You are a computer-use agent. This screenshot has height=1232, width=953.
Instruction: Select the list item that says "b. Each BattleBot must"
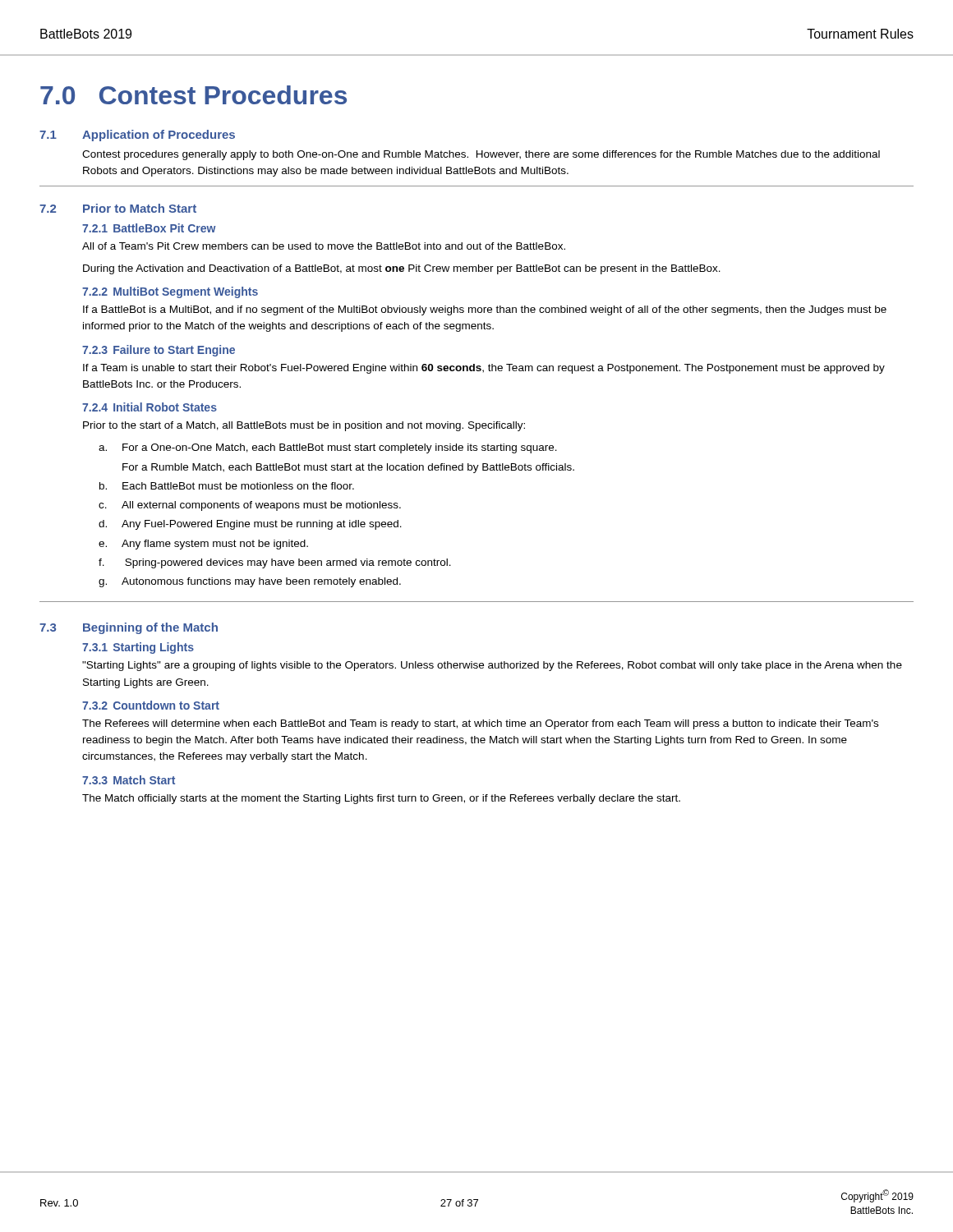point(227,486)
